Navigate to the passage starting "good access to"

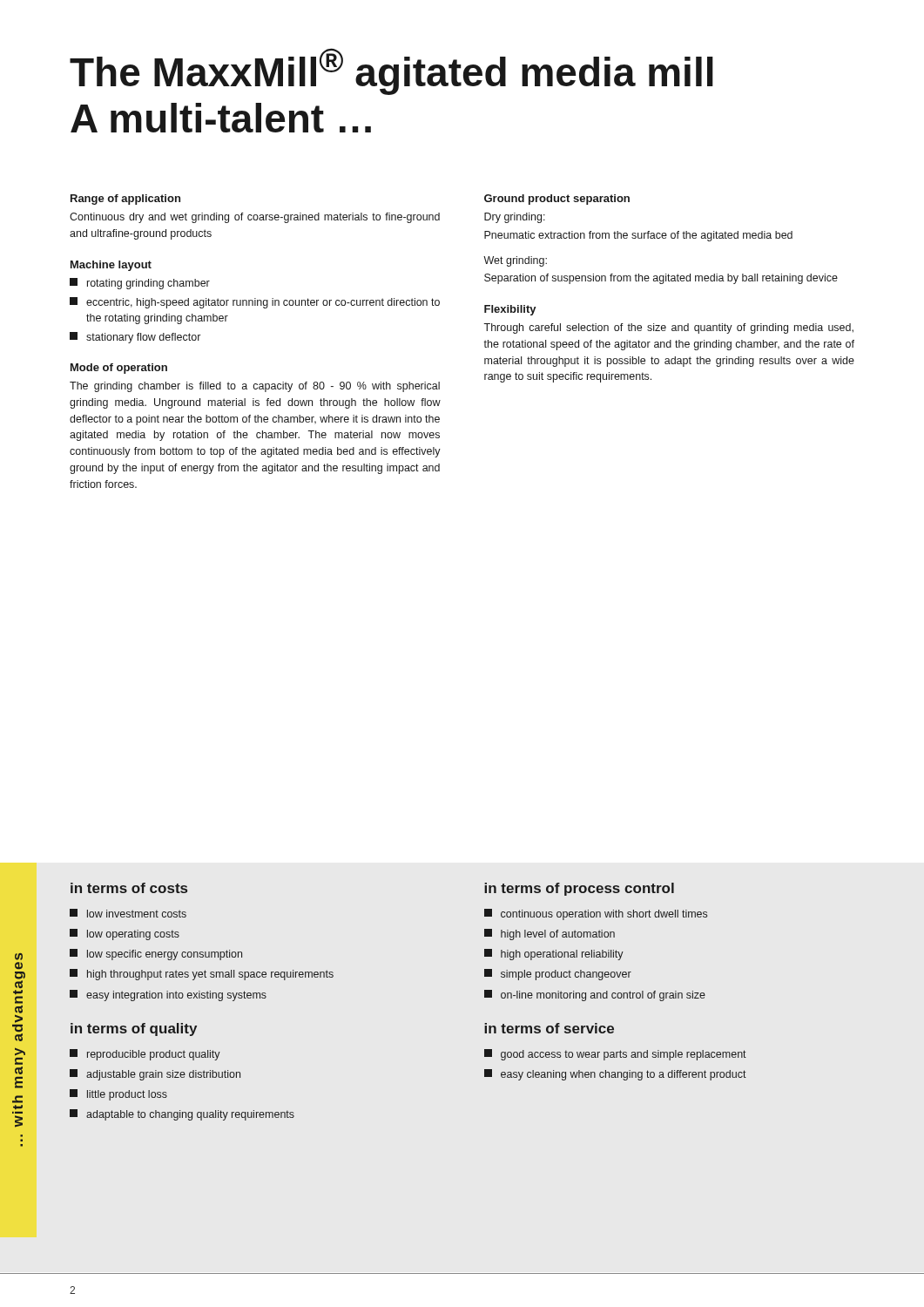(615, 1054)
